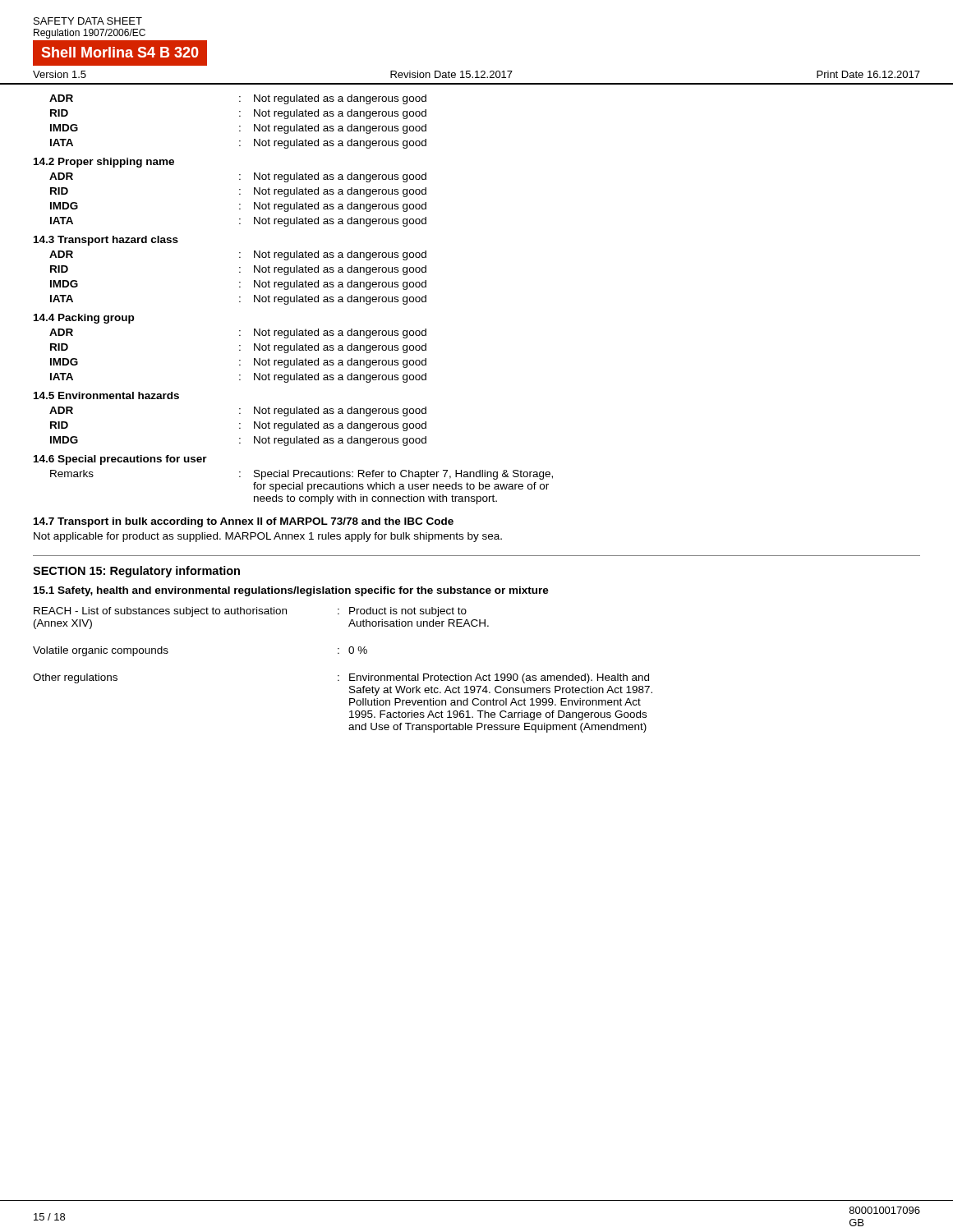Click on the text block with the text "Not applicable for product"
The image size is (953, 1232).
tap(268, 536)
